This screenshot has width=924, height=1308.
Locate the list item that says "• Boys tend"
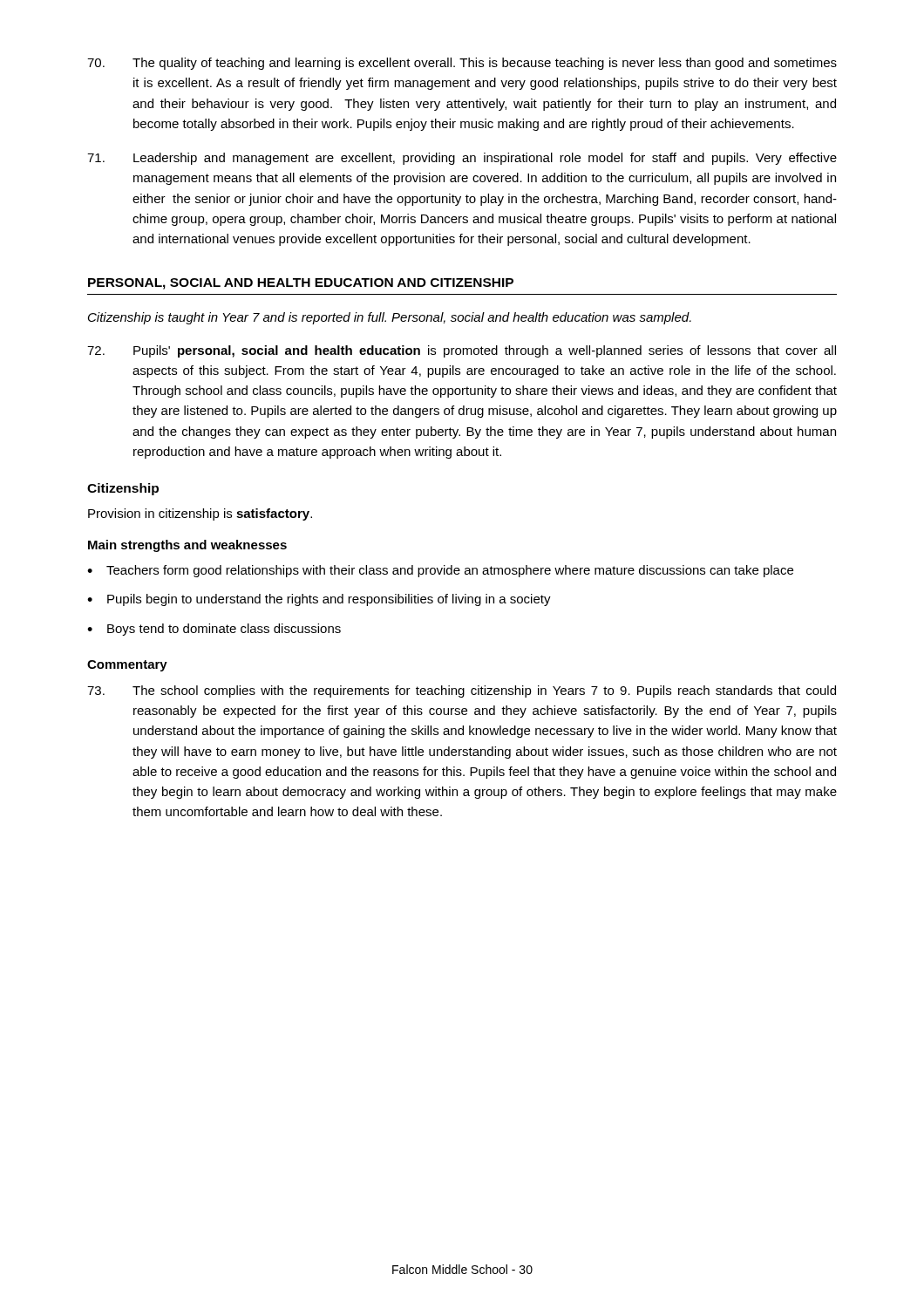[x=214, y=630]
